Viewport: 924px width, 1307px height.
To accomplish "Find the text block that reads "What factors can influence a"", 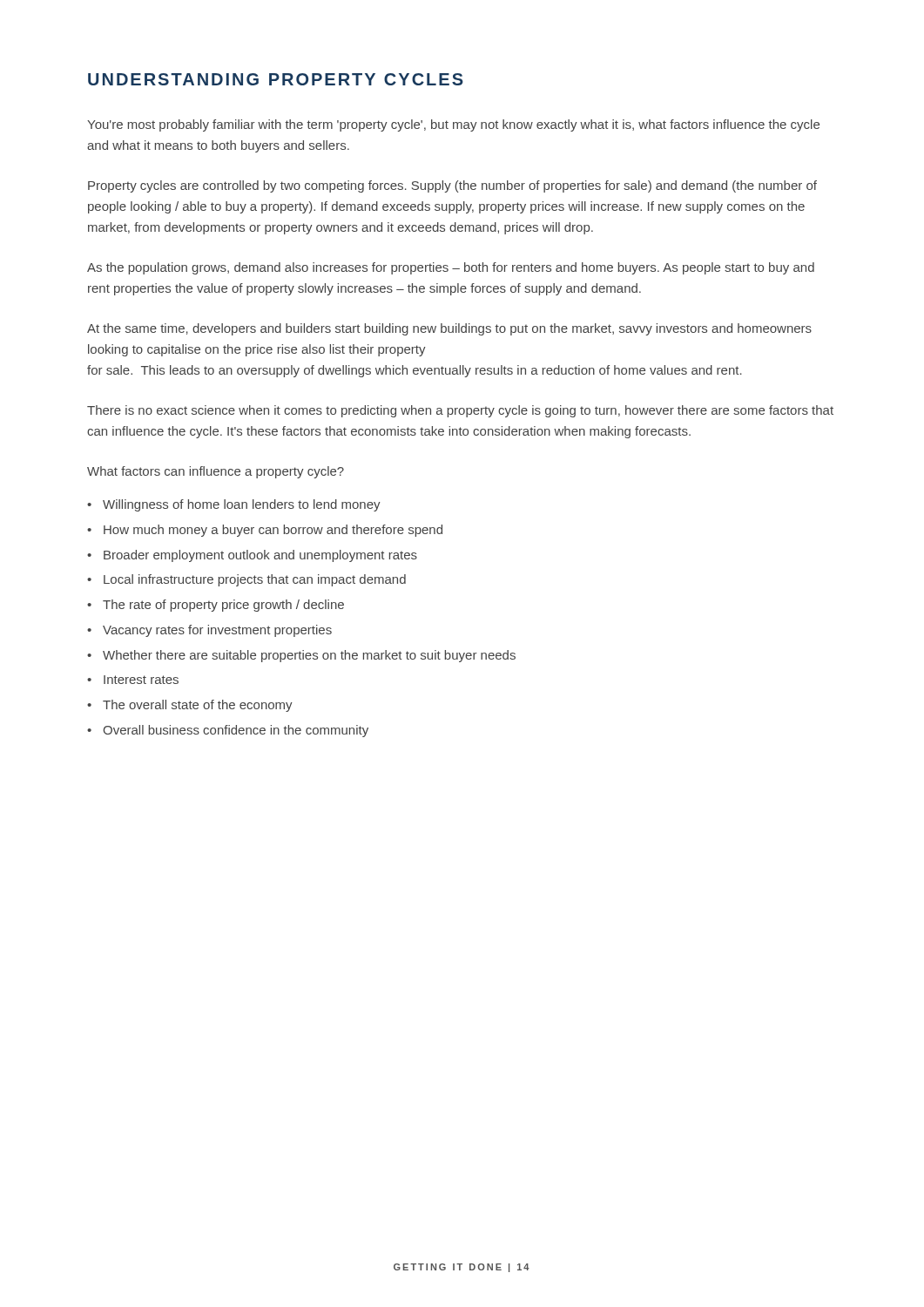I will [x=216, y=471].
